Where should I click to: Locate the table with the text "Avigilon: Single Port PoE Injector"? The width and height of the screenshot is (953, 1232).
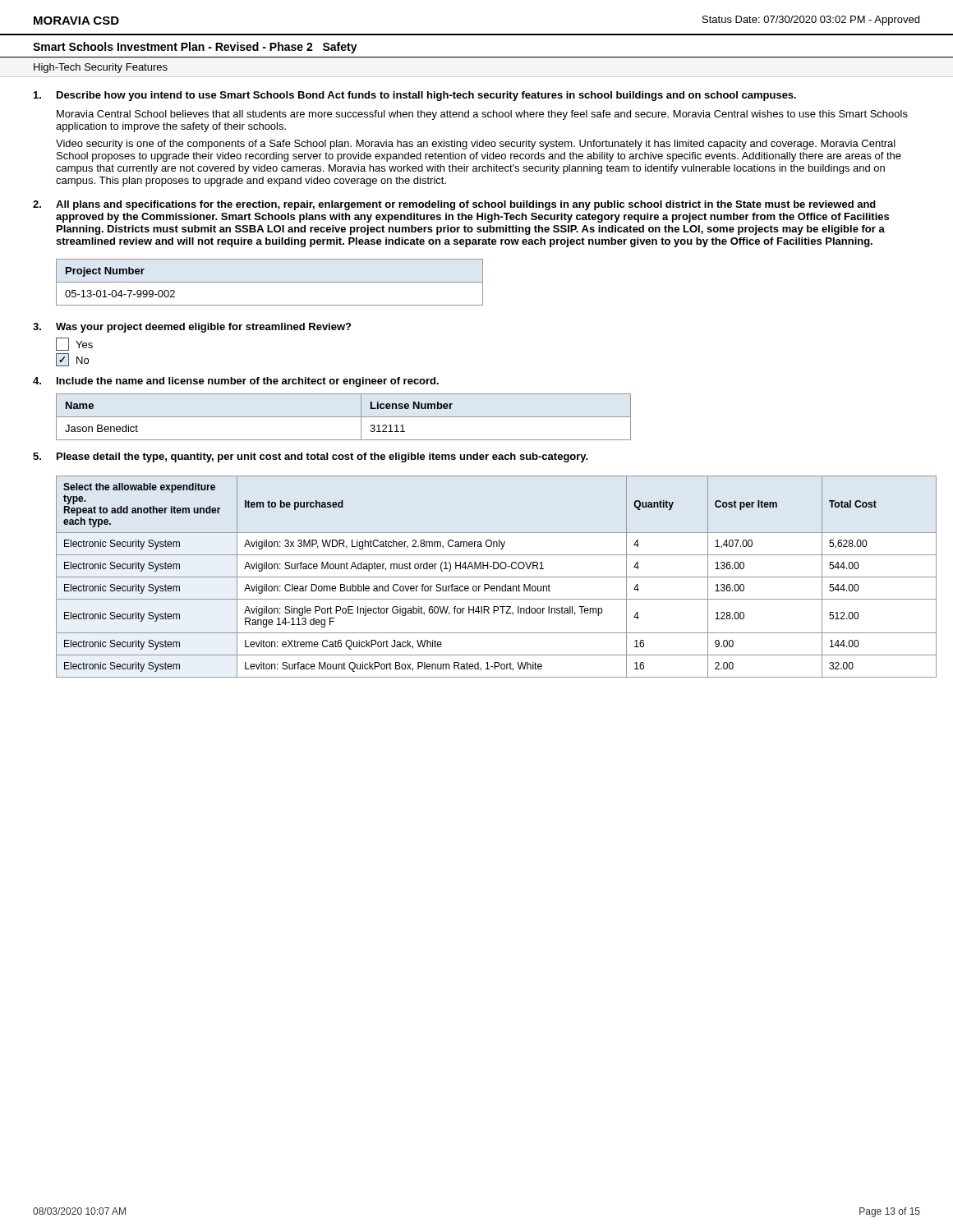(488, 577)
